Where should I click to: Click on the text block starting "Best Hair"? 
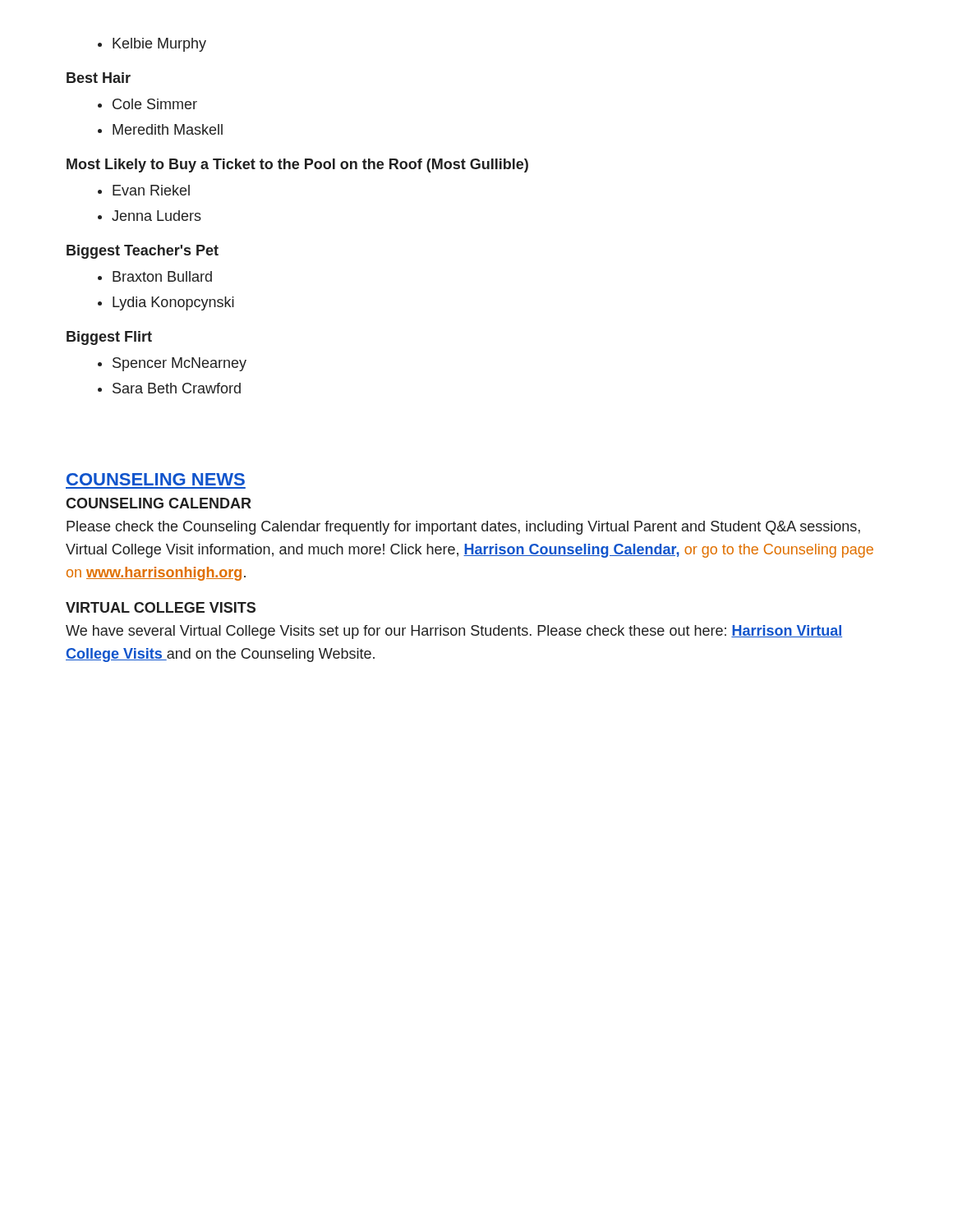click(98, 78)
